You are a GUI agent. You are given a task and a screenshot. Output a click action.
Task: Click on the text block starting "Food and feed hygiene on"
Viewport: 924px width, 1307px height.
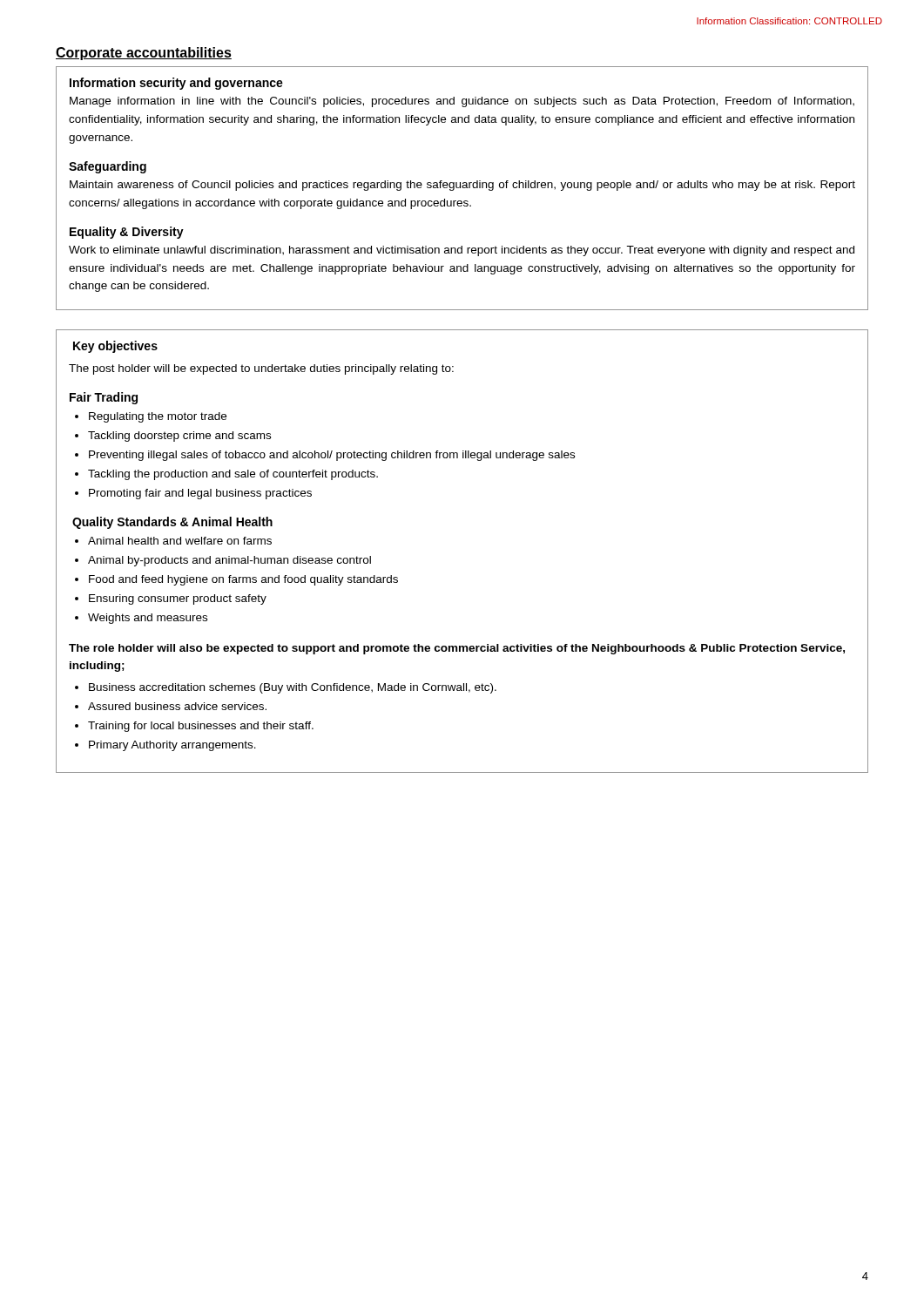(243, 579)
